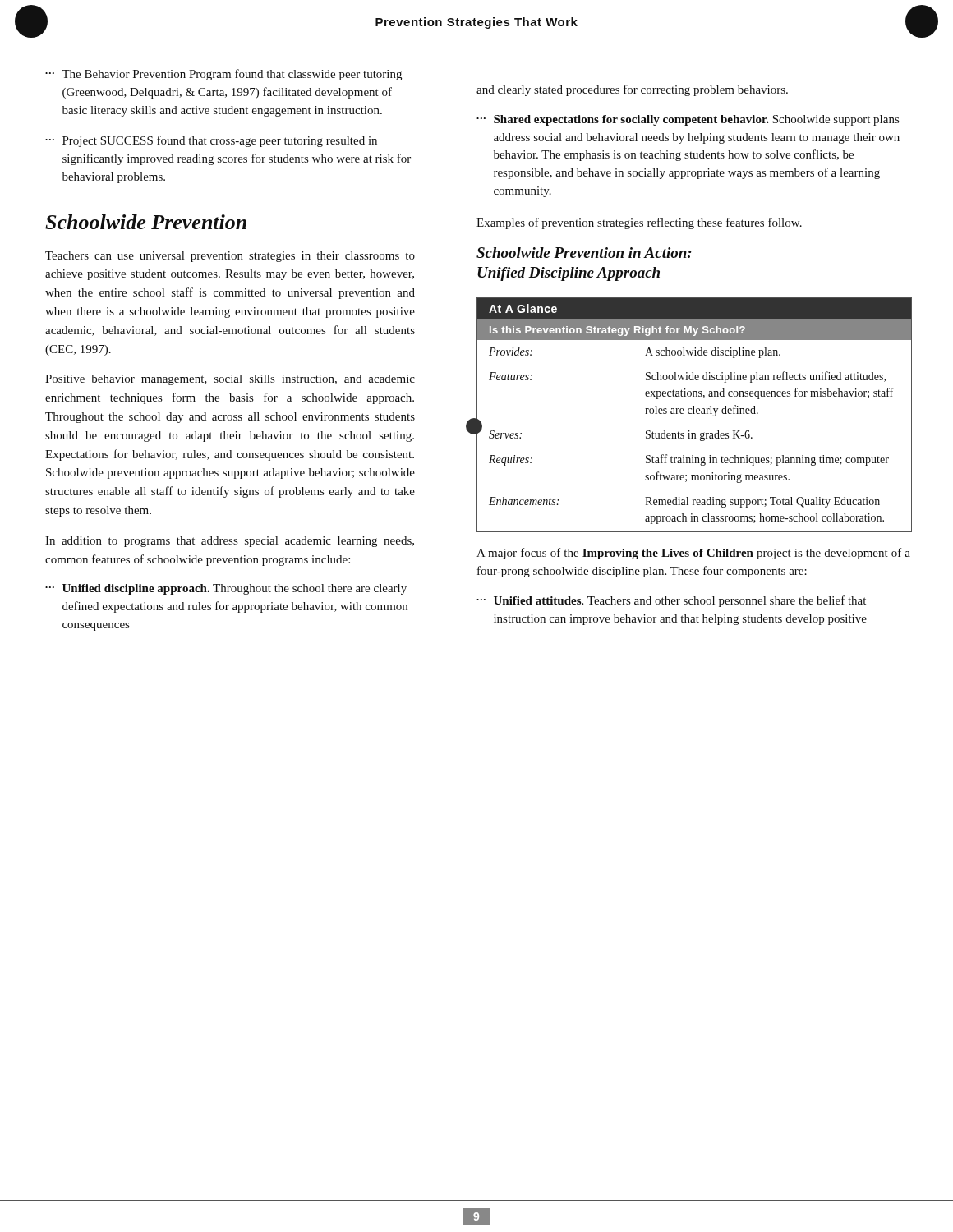
Task: Find the element starting "In addition to programs that address special"
Action: 230,550
